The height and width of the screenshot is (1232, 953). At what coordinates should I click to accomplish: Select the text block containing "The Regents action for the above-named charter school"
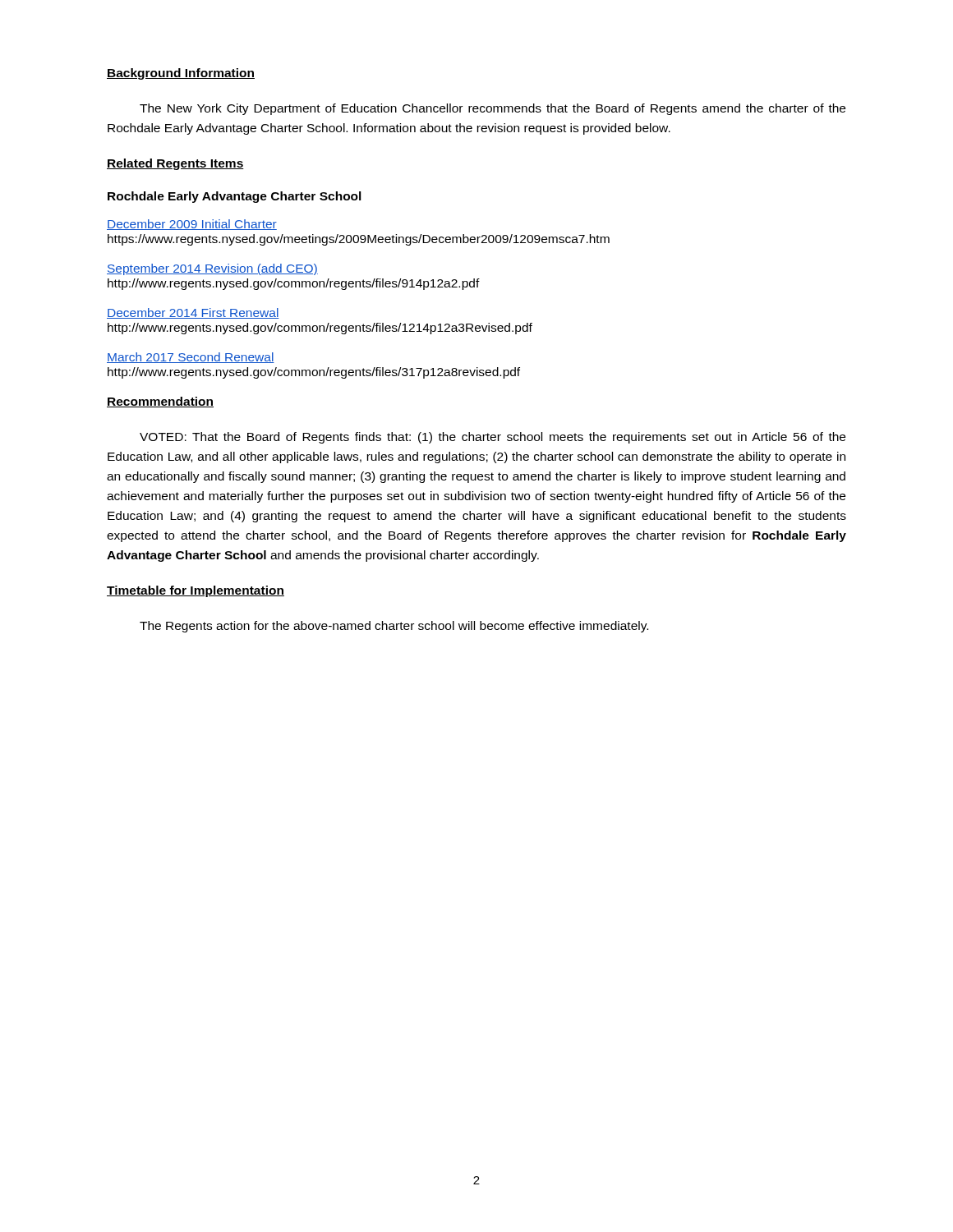point(395,626)
